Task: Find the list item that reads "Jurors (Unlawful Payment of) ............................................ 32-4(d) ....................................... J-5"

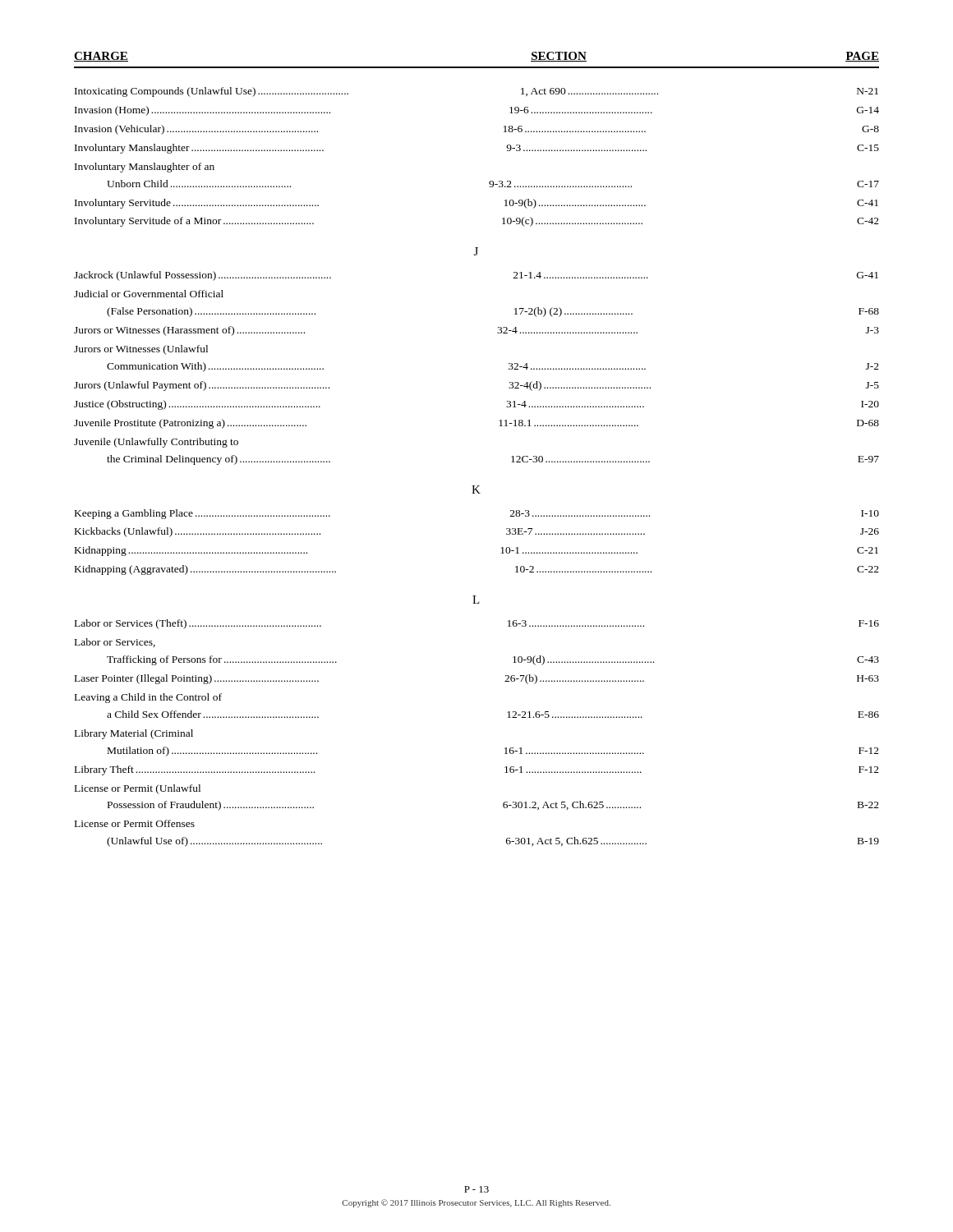Action: (x=203, y=384)
